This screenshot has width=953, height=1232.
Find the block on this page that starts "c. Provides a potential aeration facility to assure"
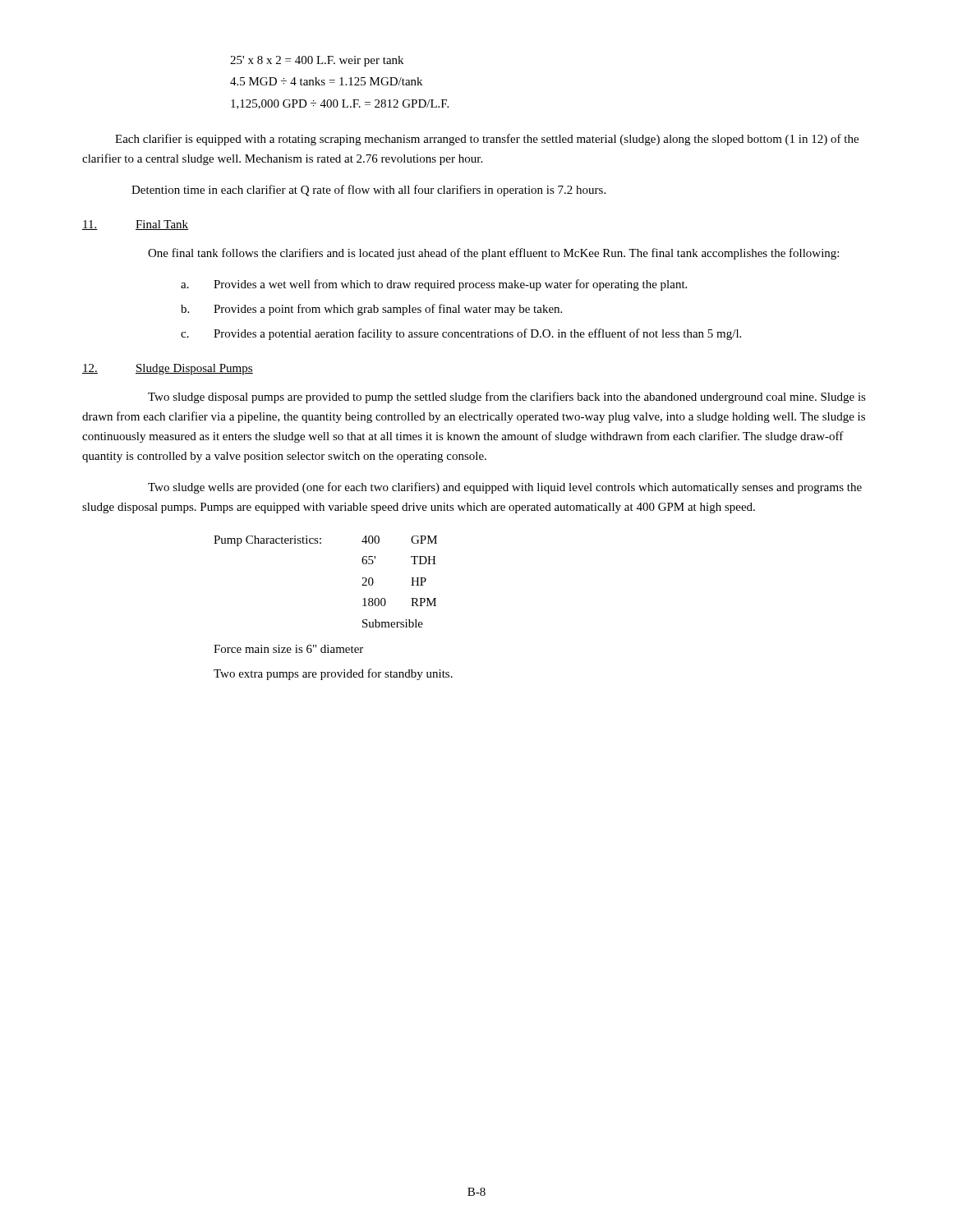pyautogui.click(x=526, y=333)
